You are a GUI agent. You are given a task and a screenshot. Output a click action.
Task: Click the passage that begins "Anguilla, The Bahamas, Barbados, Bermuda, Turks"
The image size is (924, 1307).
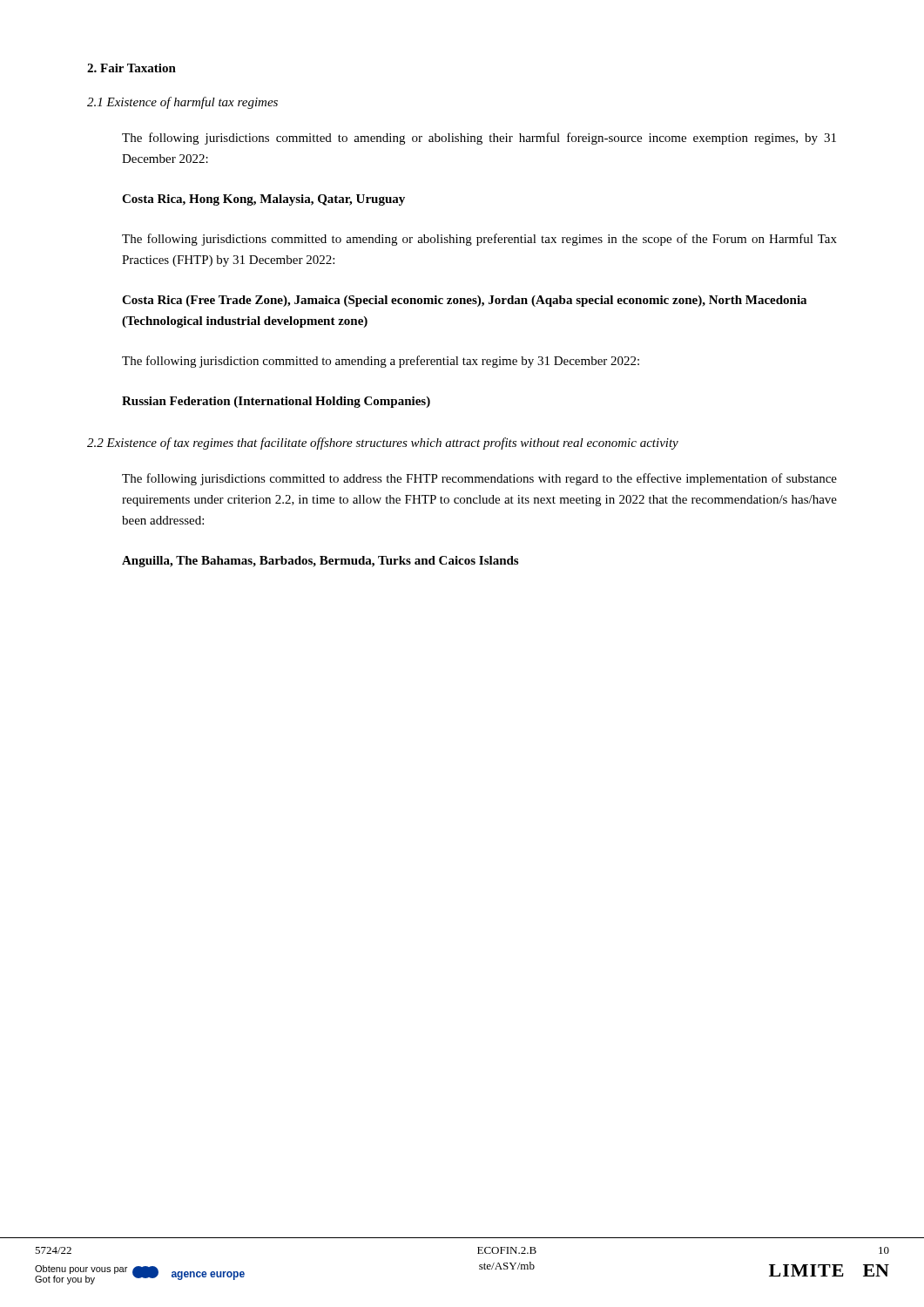tap(320, 560)
